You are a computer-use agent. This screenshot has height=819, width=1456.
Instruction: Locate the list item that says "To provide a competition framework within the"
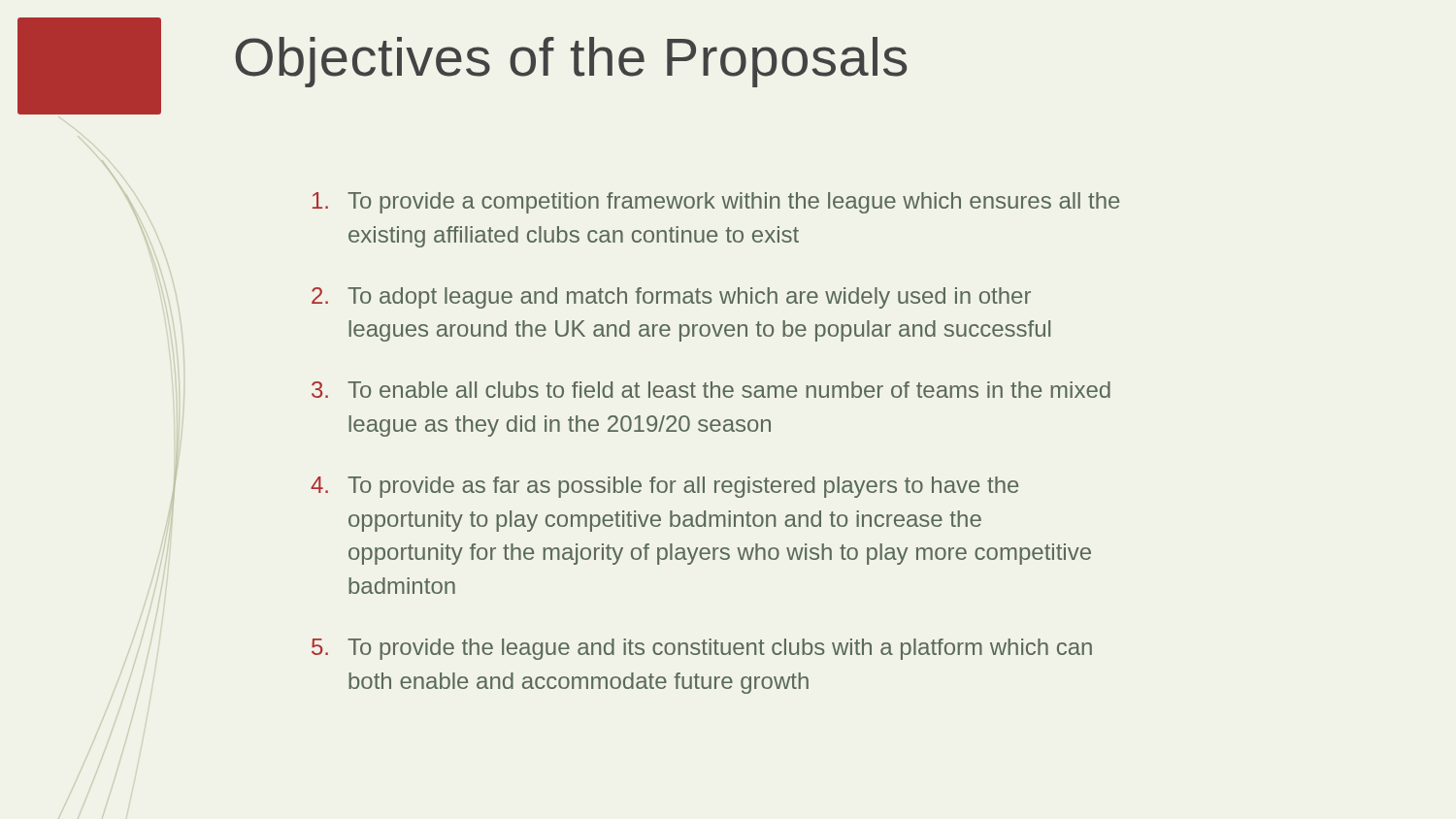(x=716, y=218)
